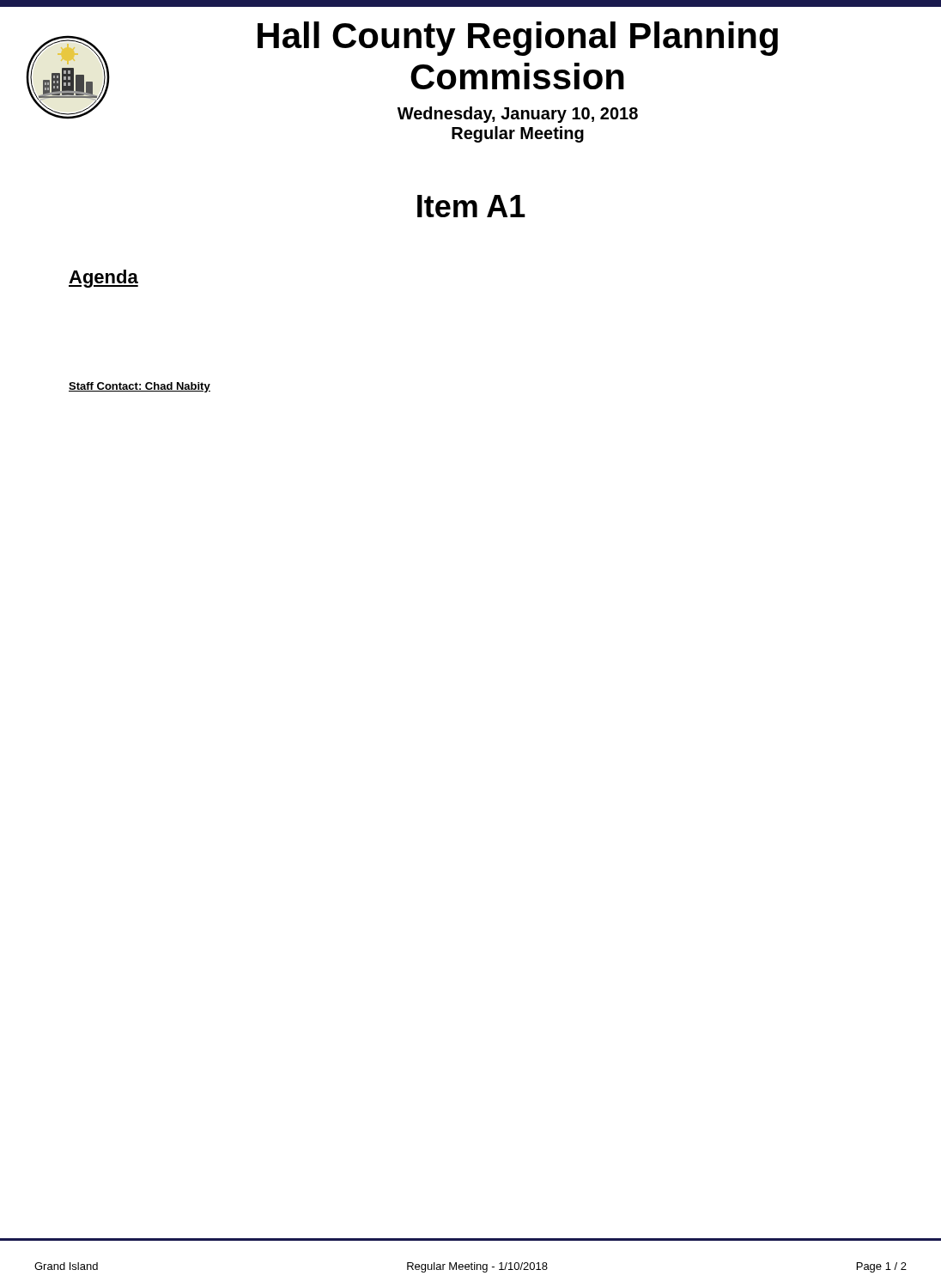Viewport: 941px width, 1288px height.
Task: Where does it say "Staff Contact: Chad Nabity"?
Action: 139,386
